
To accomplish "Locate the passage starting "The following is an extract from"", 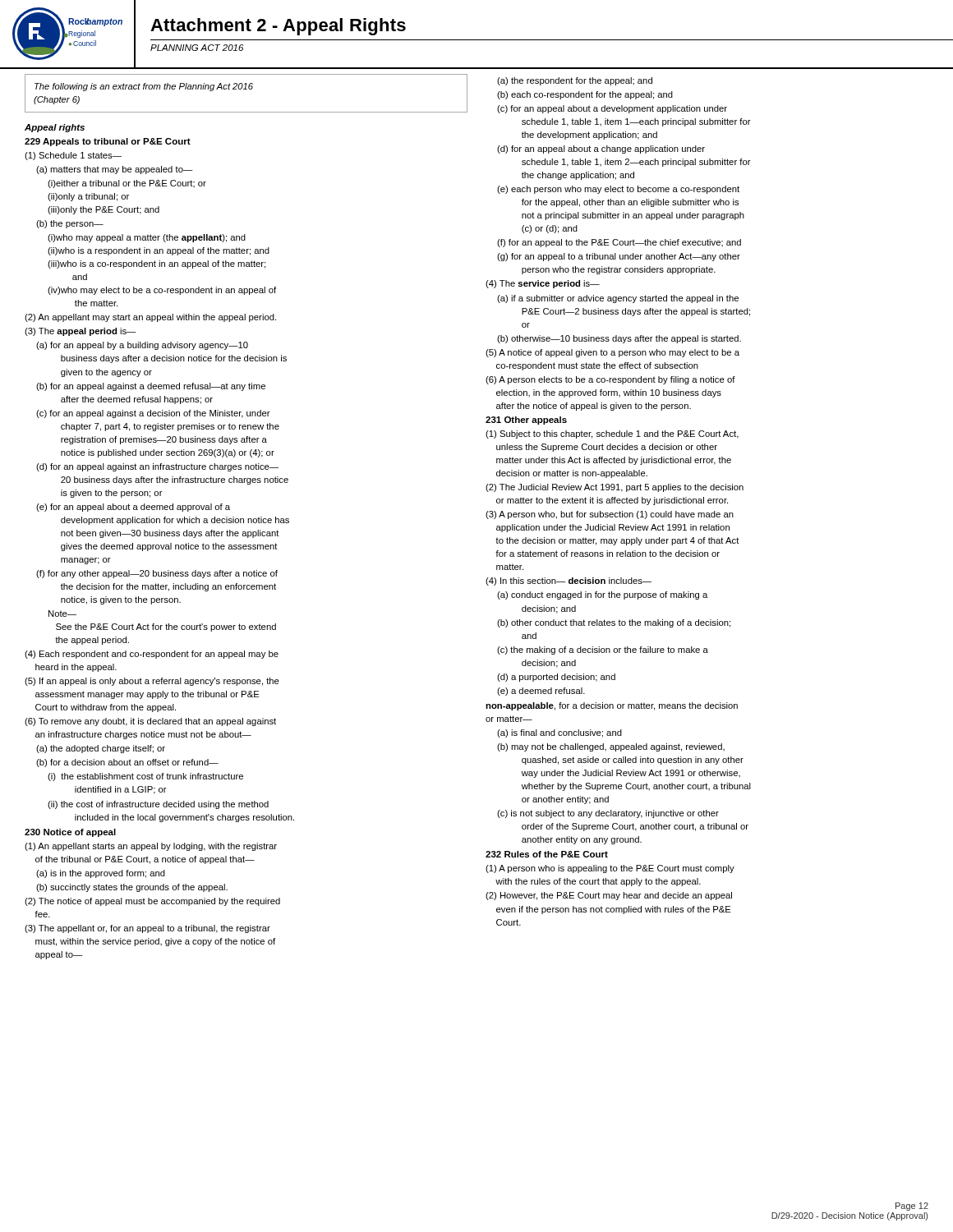I will point(143,93).
